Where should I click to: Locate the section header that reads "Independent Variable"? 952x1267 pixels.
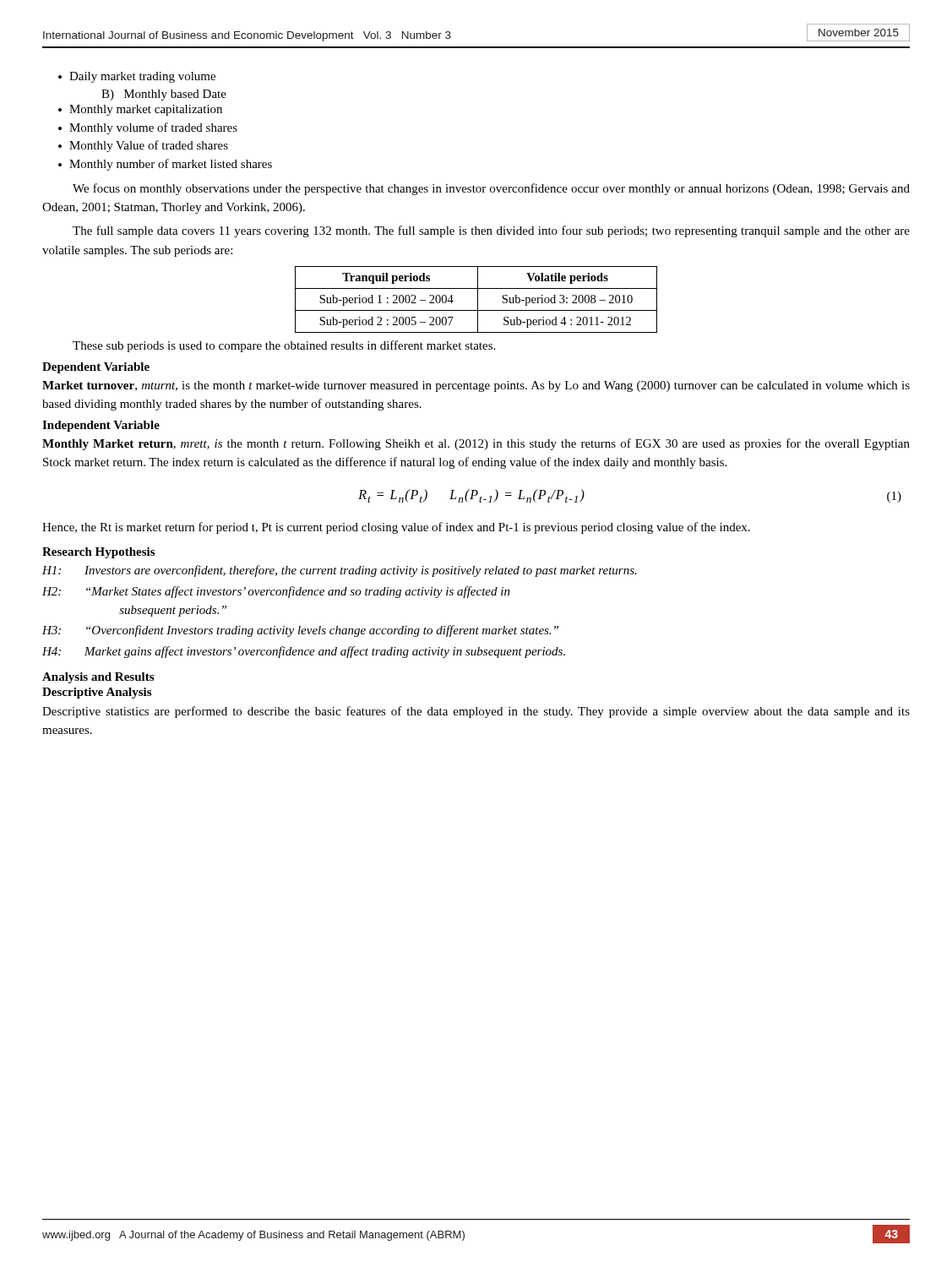tap(101, 425)
